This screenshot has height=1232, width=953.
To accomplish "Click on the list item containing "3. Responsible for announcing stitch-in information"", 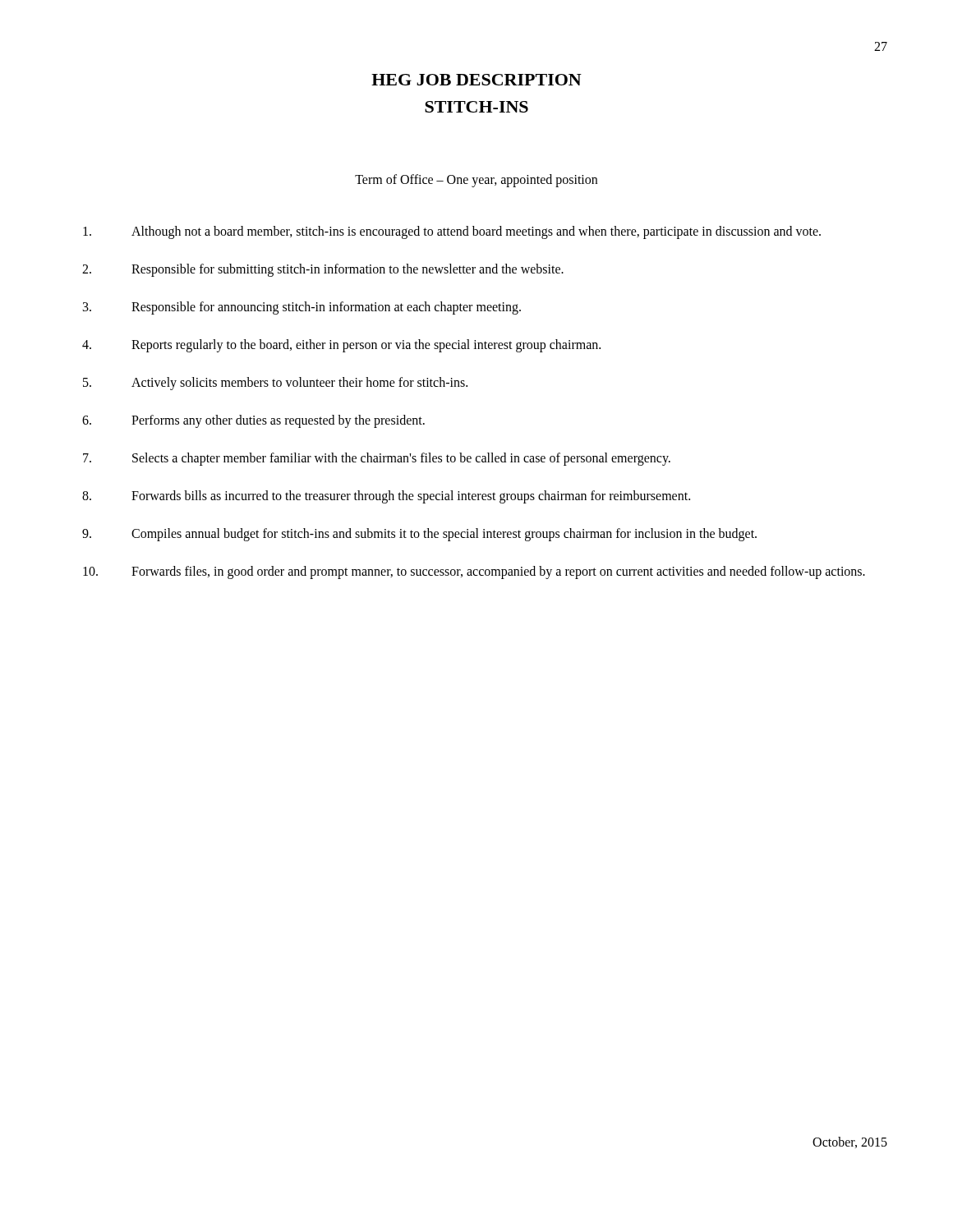I will point(485,307).
